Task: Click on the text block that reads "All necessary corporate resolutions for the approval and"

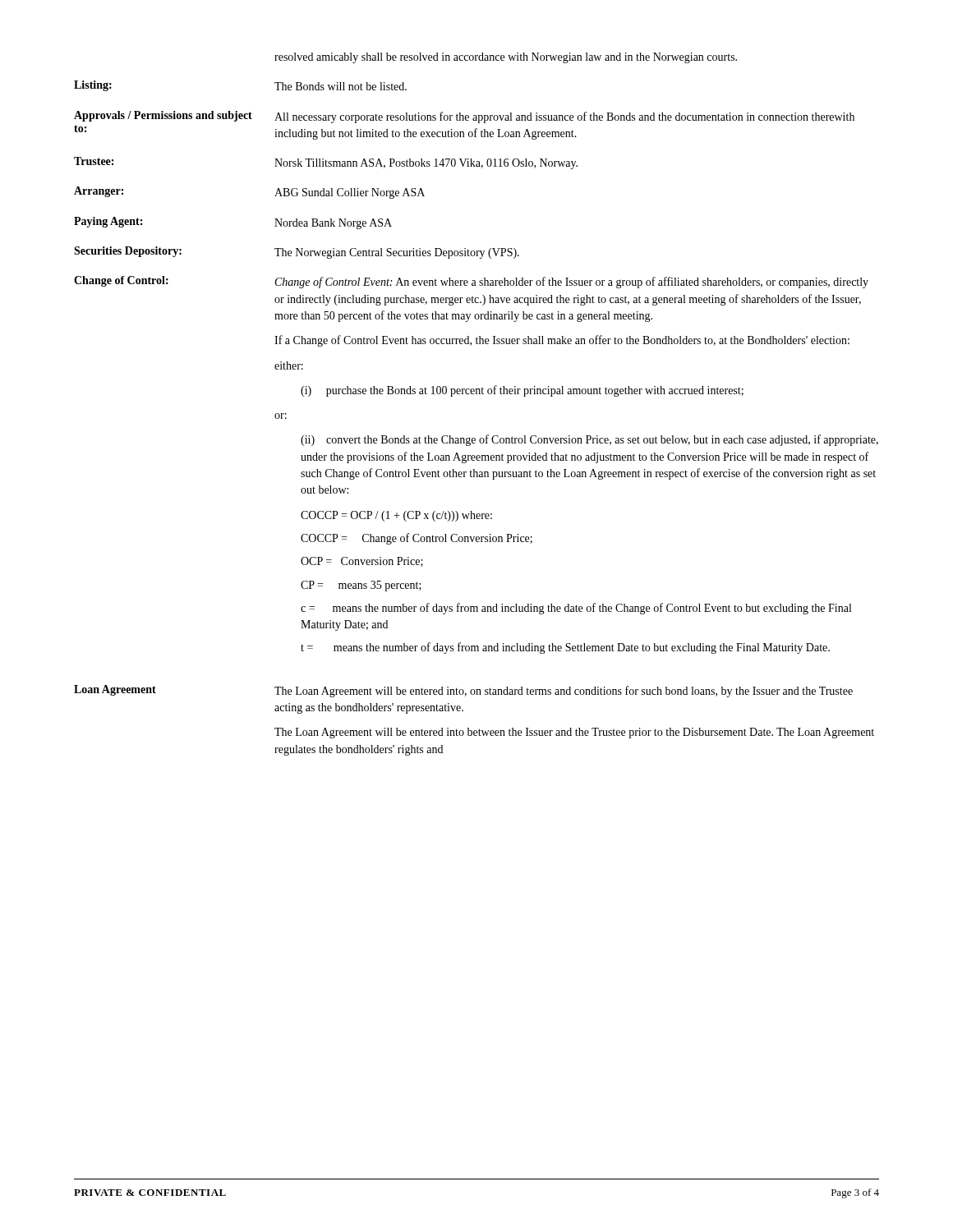Action: pyautogui.click(x=565, y=125)
